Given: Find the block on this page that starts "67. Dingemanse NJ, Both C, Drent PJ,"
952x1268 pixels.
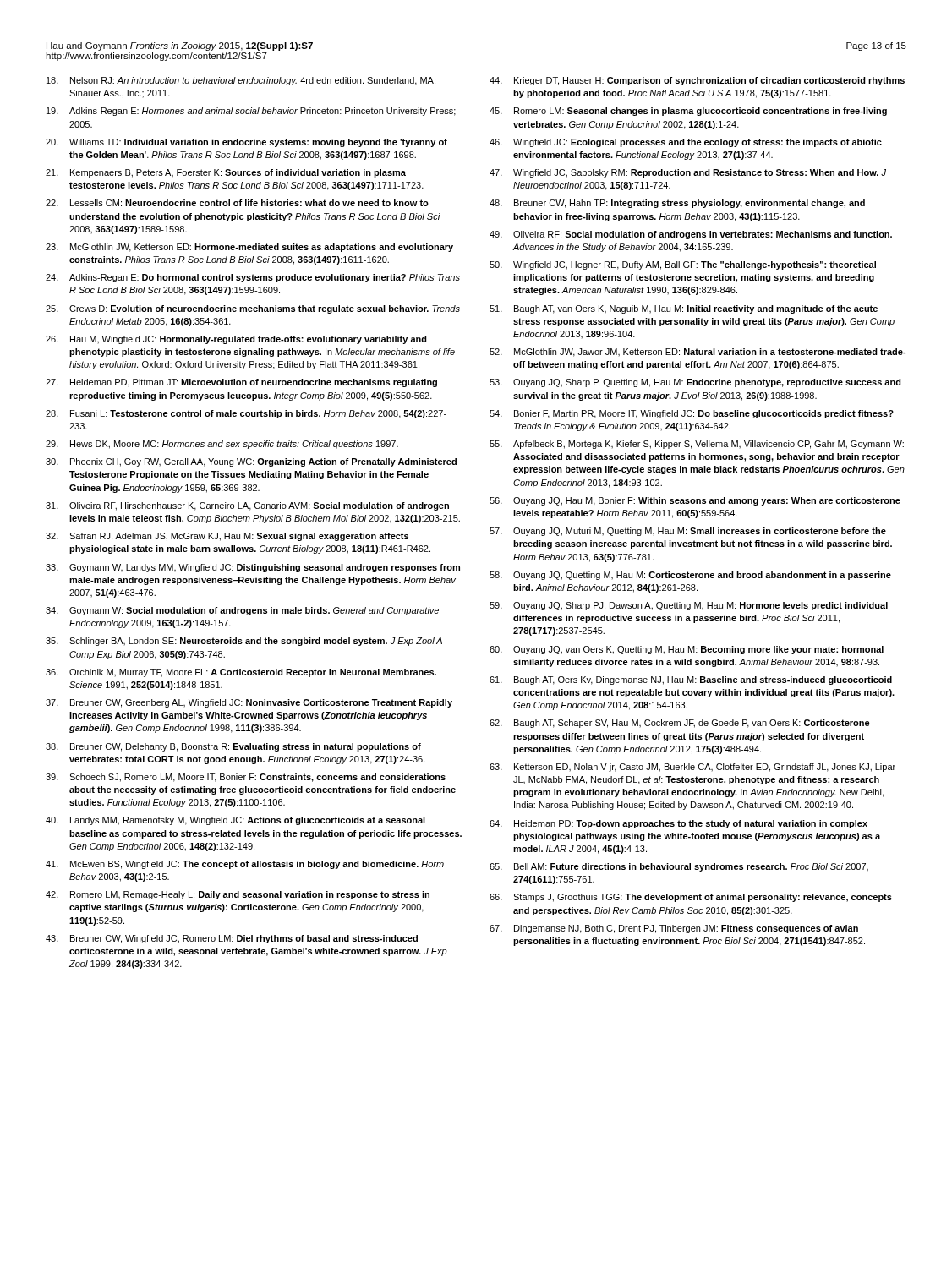Looking at the screenshot, I should [698, 935].
